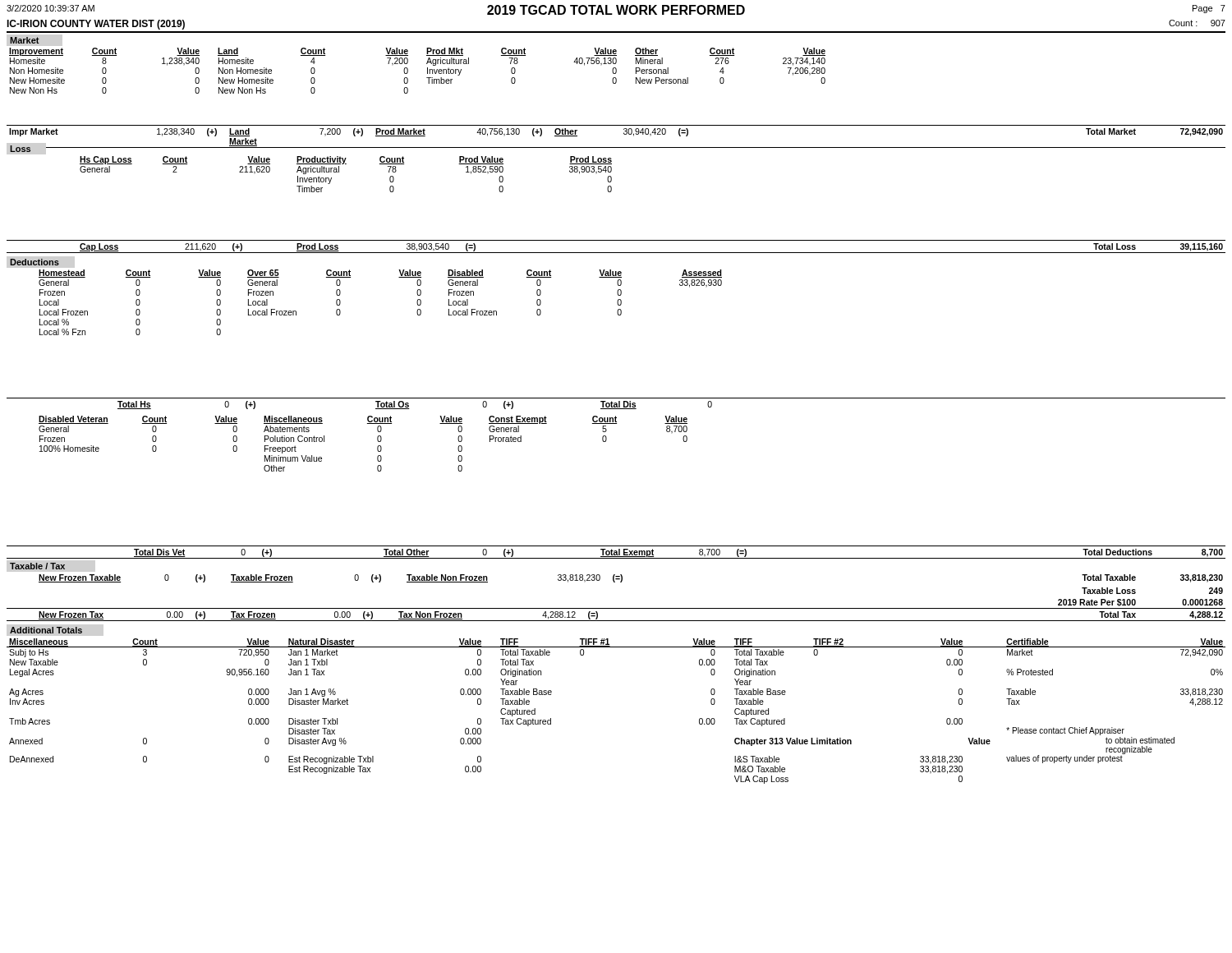Find the table that mentions "Ag Acres"
The image size is (1232, 953).
click(x=616, y=792)
